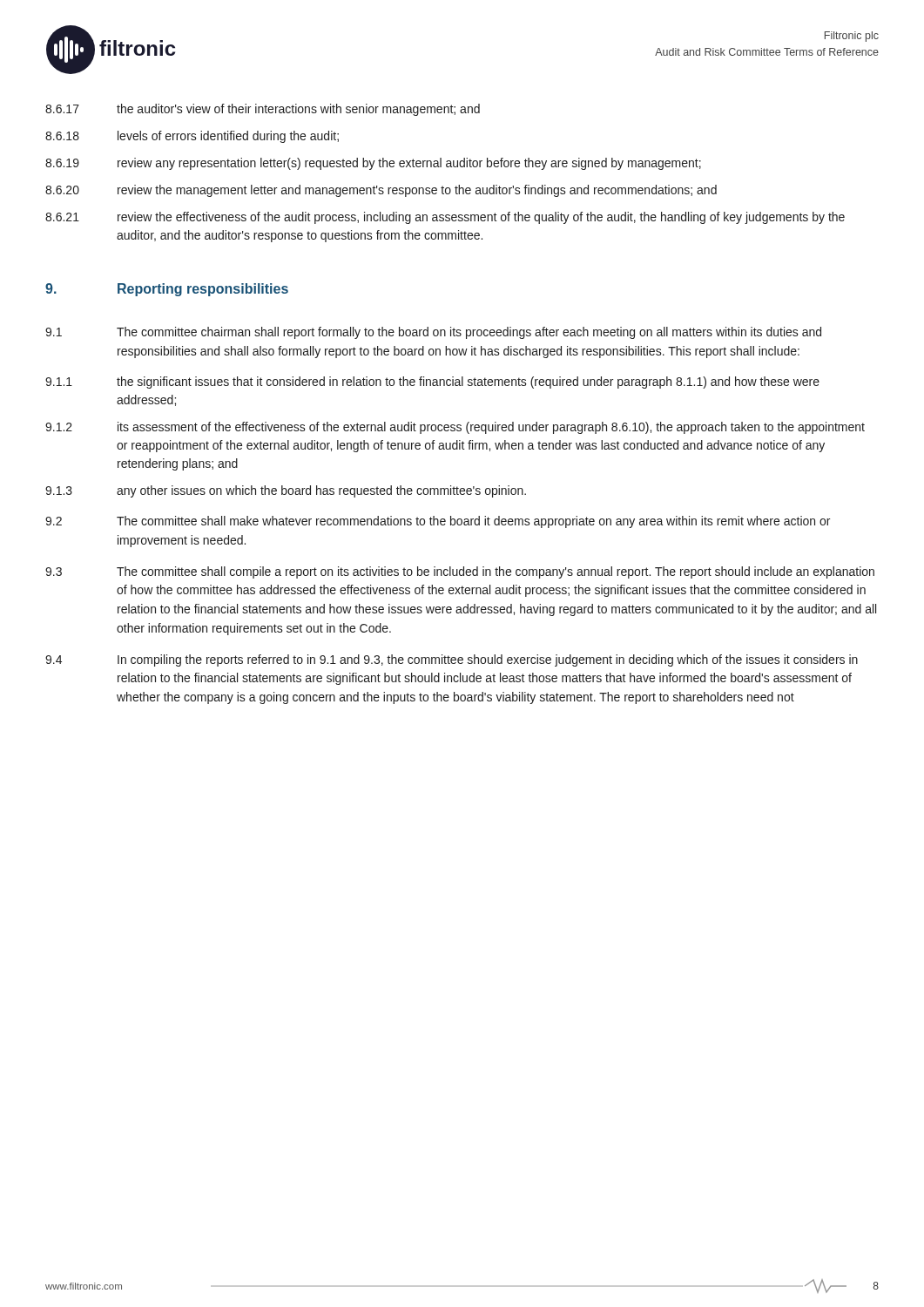Screen dimensions: 1307x924
Task: Click on the list item containing "9.1.2 its assessment of"
Action: pyautogui.click(x=462, y=446)
